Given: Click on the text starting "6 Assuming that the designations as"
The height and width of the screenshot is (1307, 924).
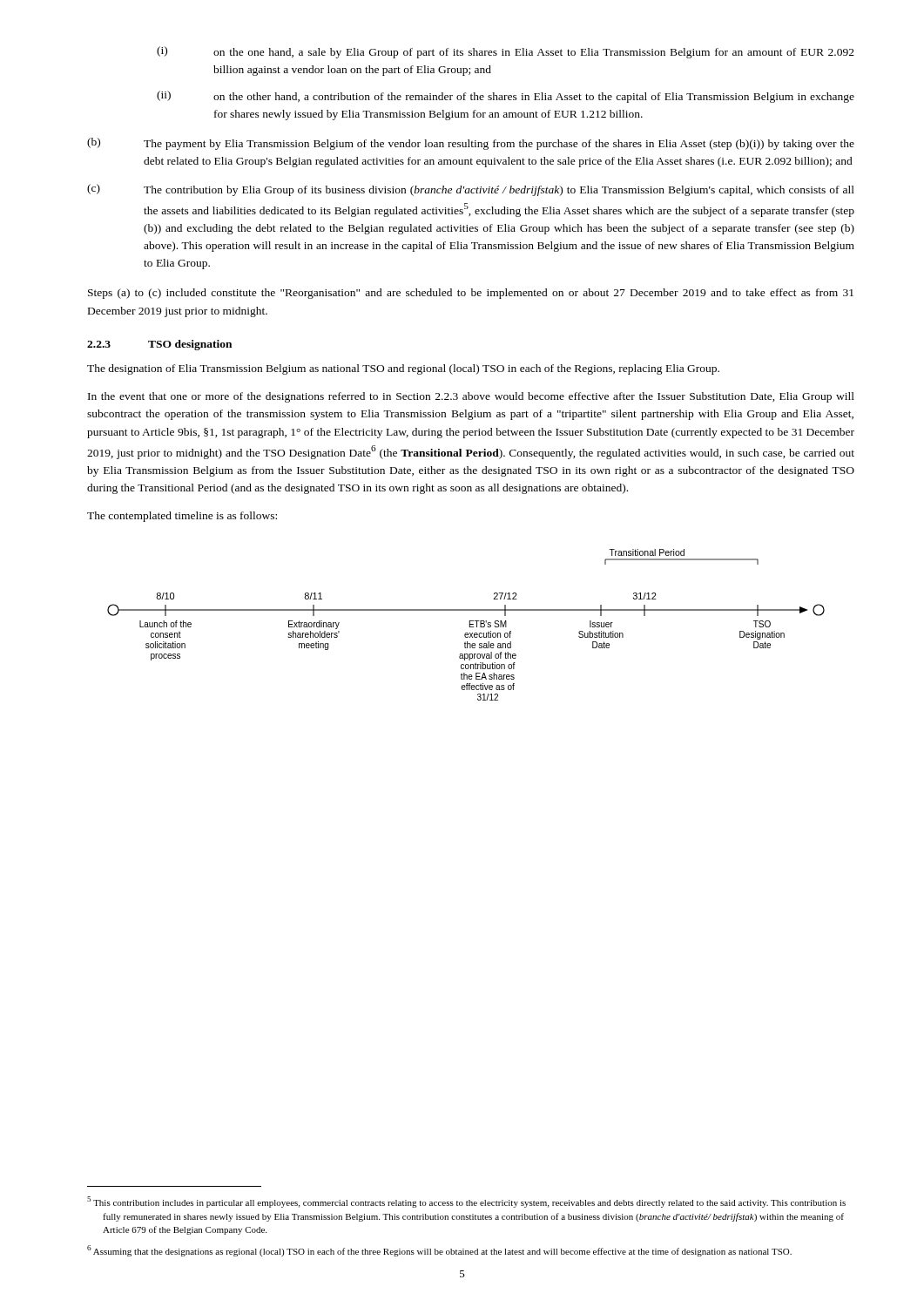Looking at the screenshot, I should [x=440, y=1250].
